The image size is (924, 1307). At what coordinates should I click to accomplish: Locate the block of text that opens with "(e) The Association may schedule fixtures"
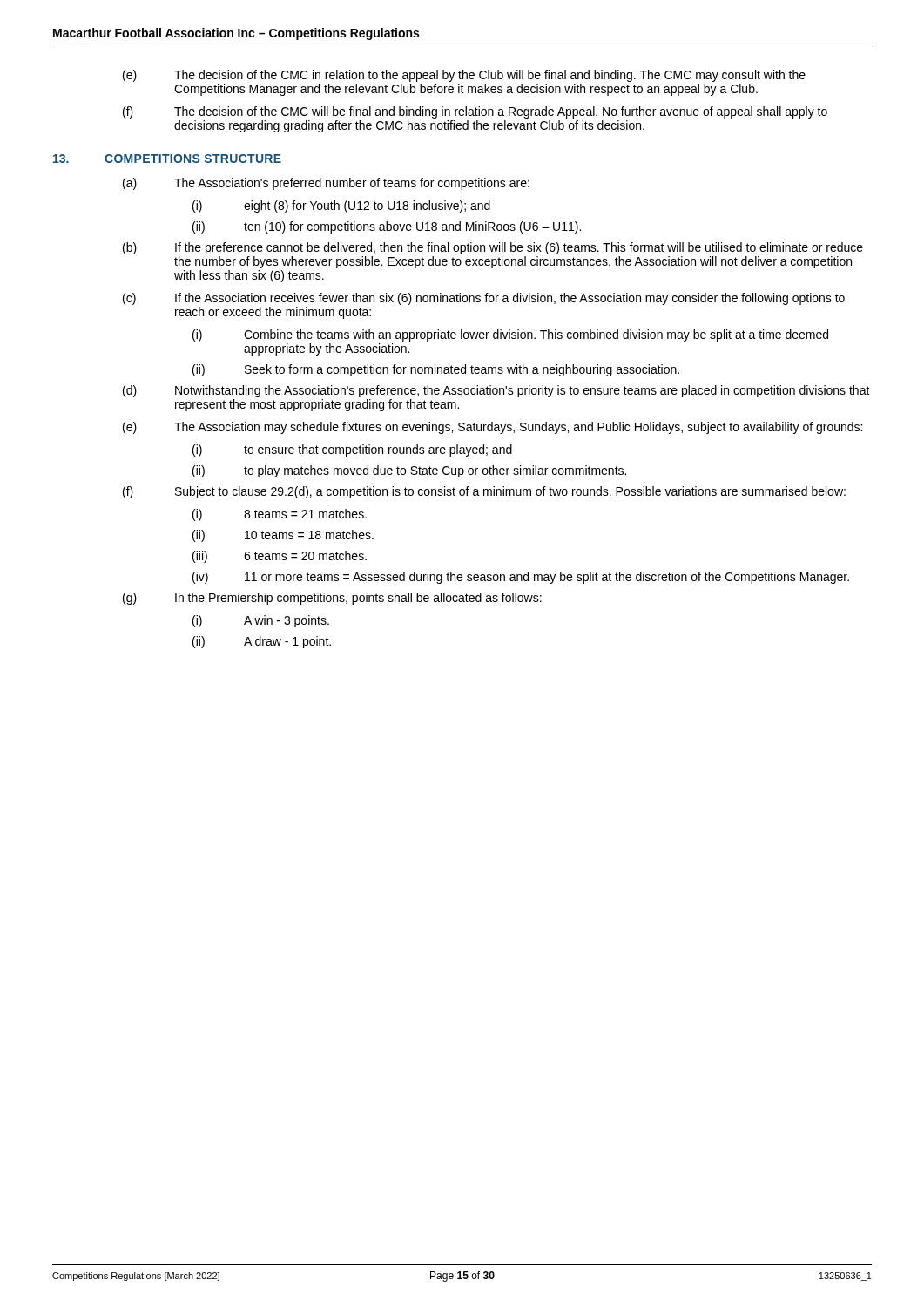[497, 427]
